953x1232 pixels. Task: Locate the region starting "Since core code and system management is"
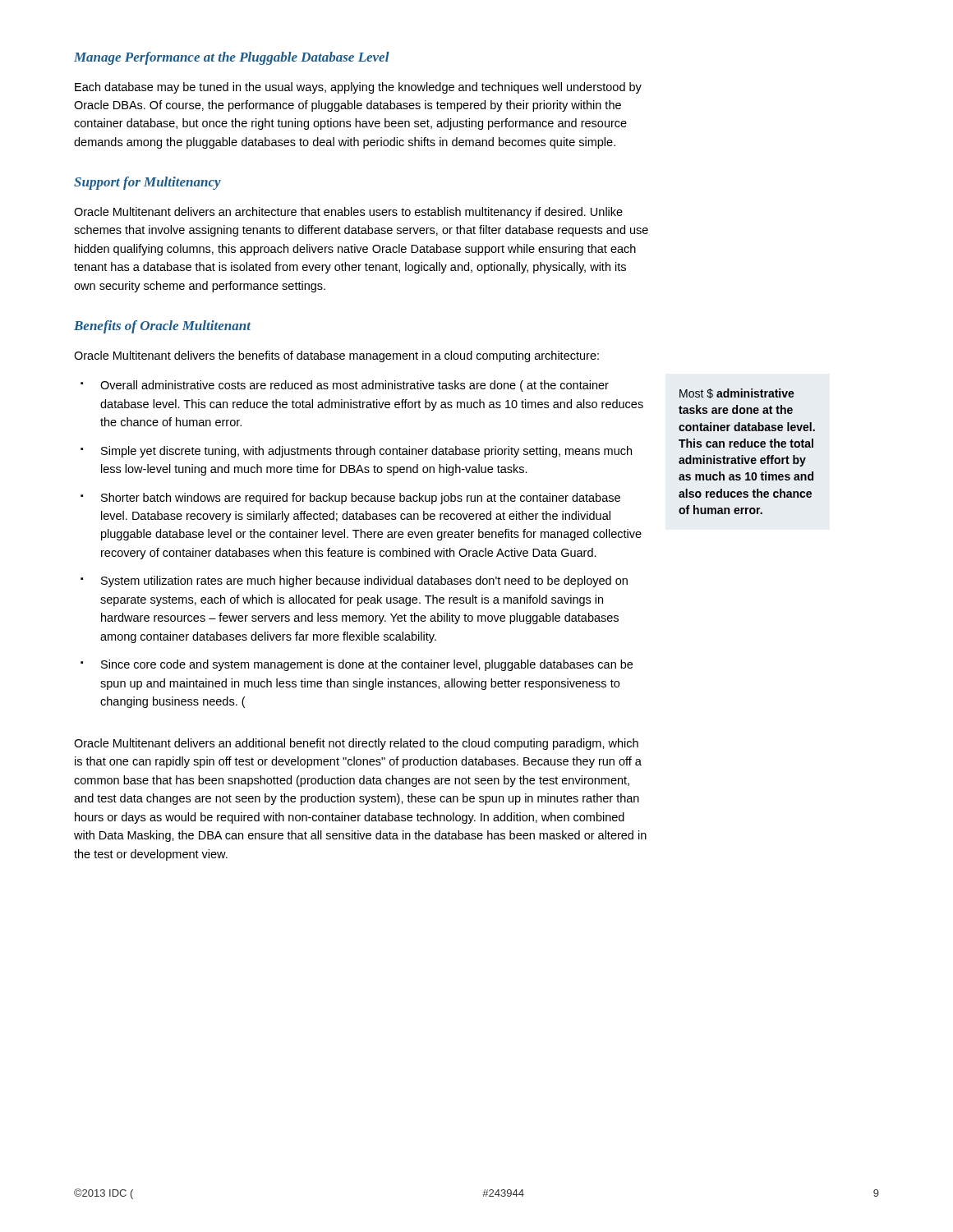[367, 683]
